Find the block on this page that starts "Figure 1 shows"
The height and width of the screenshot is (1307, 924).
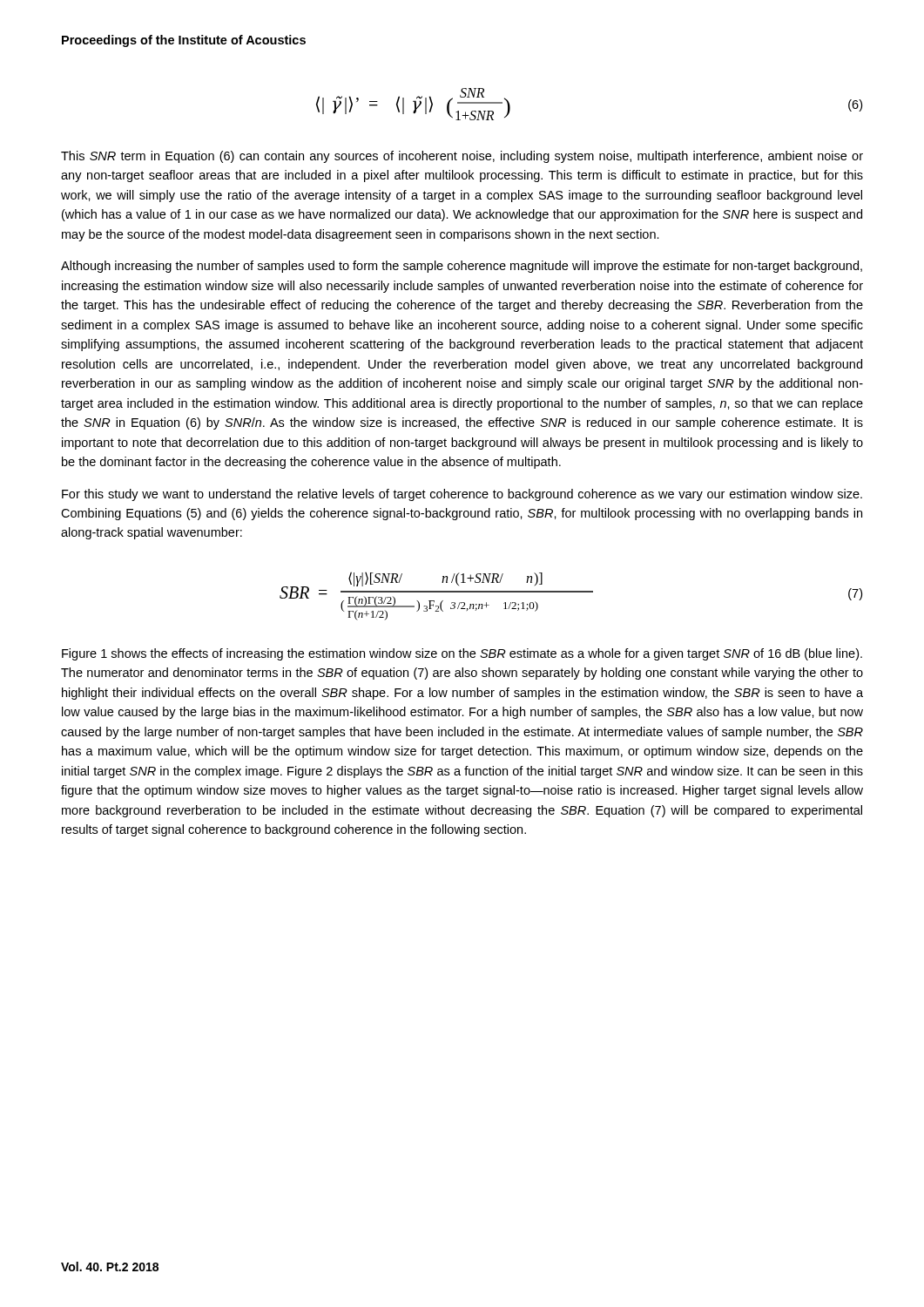click(x=462, y=742)
